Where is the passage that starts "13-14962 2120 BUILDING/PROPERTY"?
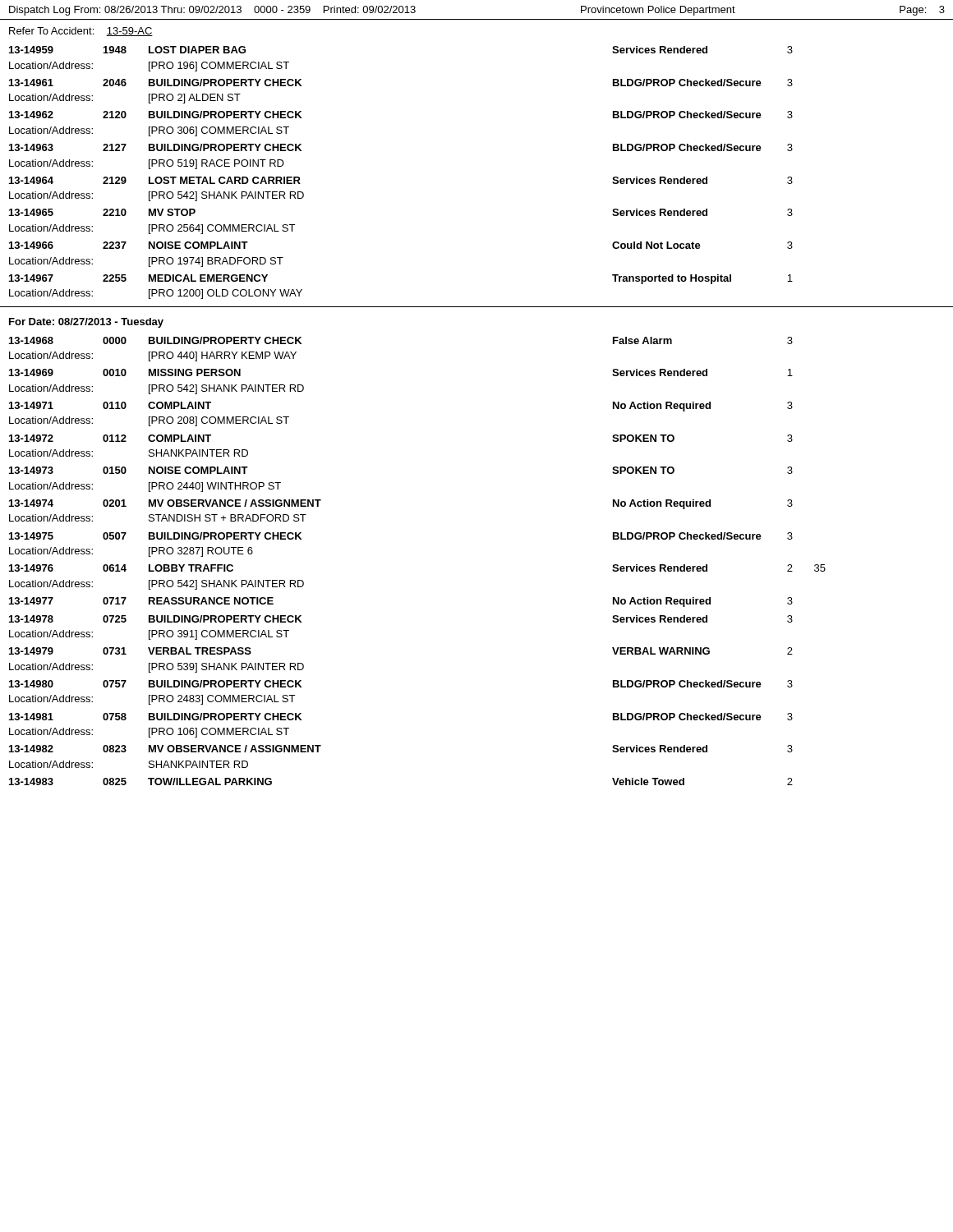This screenshot has height=1232, width=953. pyautogui.click(x=31, y=115)
